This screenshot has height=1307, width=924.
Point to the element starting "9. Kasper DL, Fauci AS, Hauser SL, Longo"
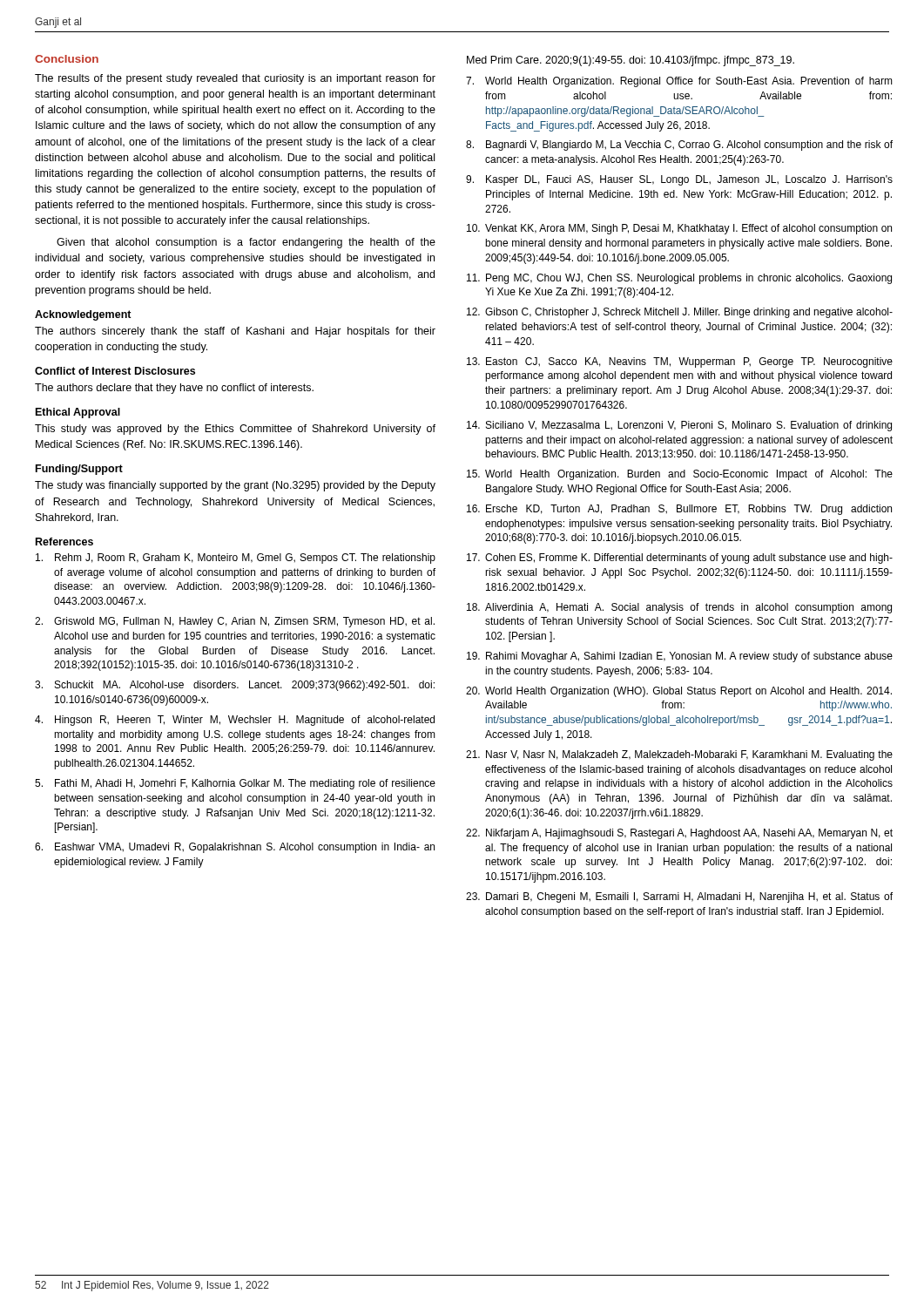(x=679, y=194)
